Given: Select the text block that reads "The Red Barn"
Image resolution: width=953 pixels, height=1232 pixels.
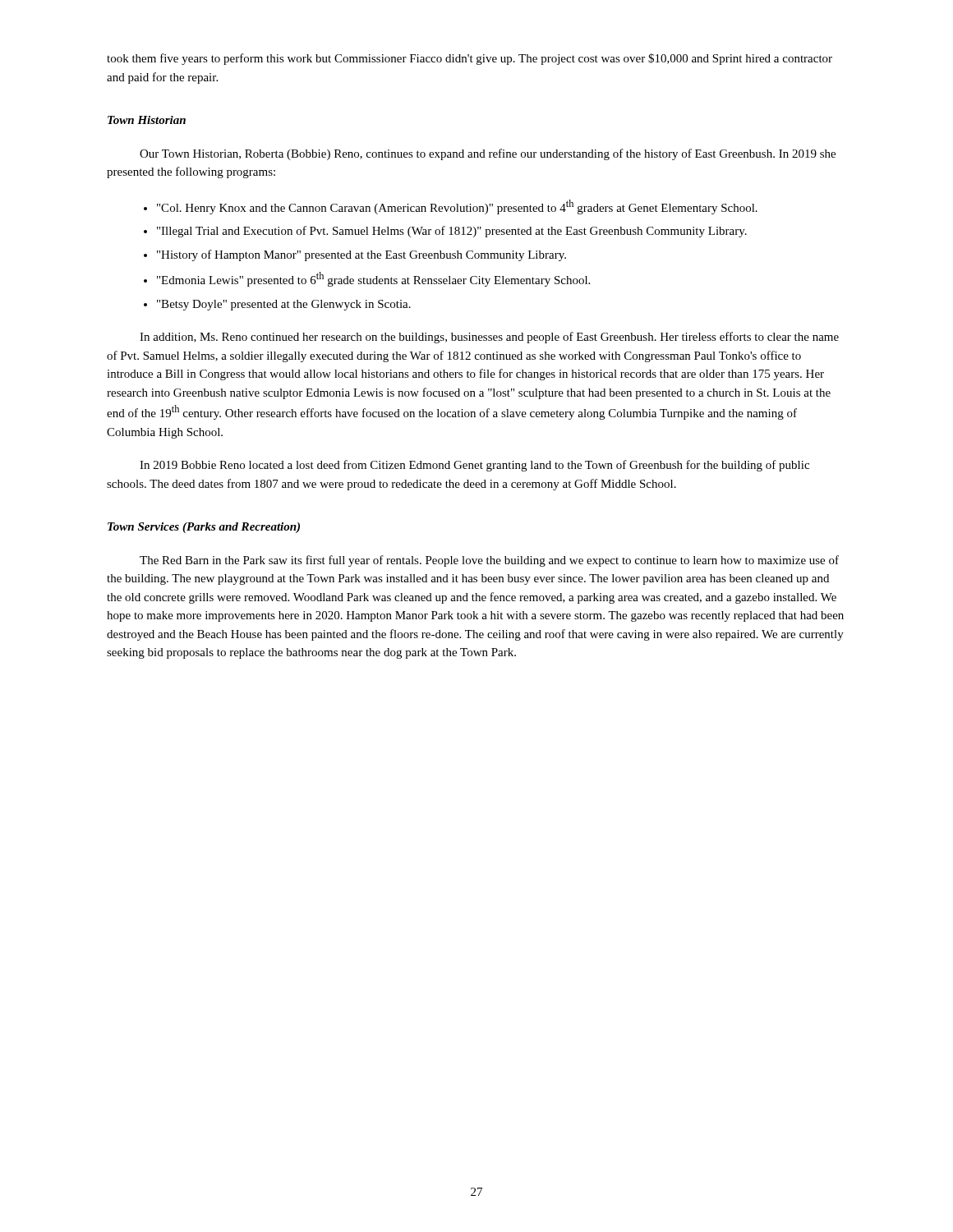Looking at the screenshot, I should (x=476, y=606).
